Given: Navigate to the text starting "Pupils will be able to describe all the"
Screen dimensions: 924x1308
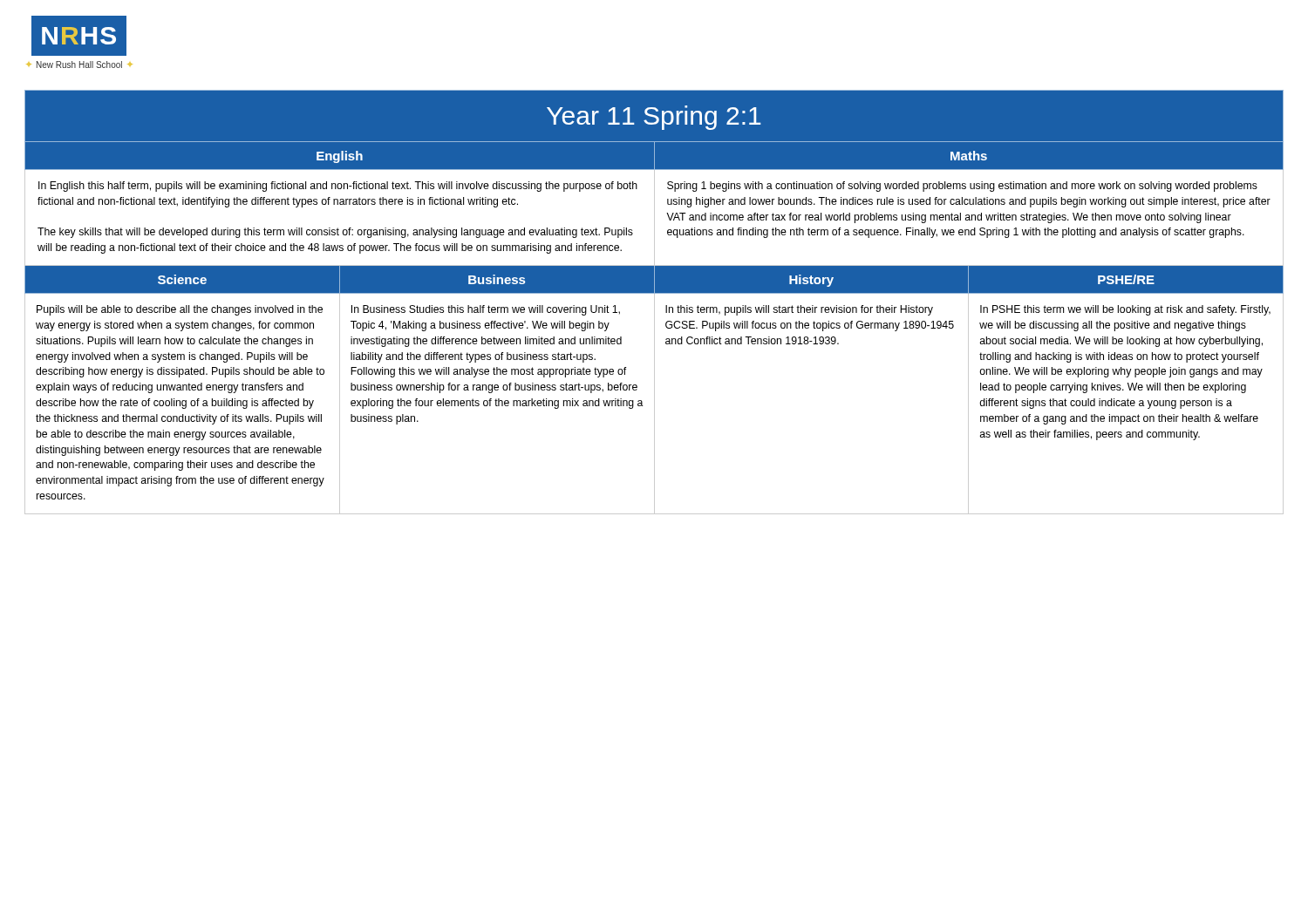Looking at the screenshot, I should [x=180, y=403].
